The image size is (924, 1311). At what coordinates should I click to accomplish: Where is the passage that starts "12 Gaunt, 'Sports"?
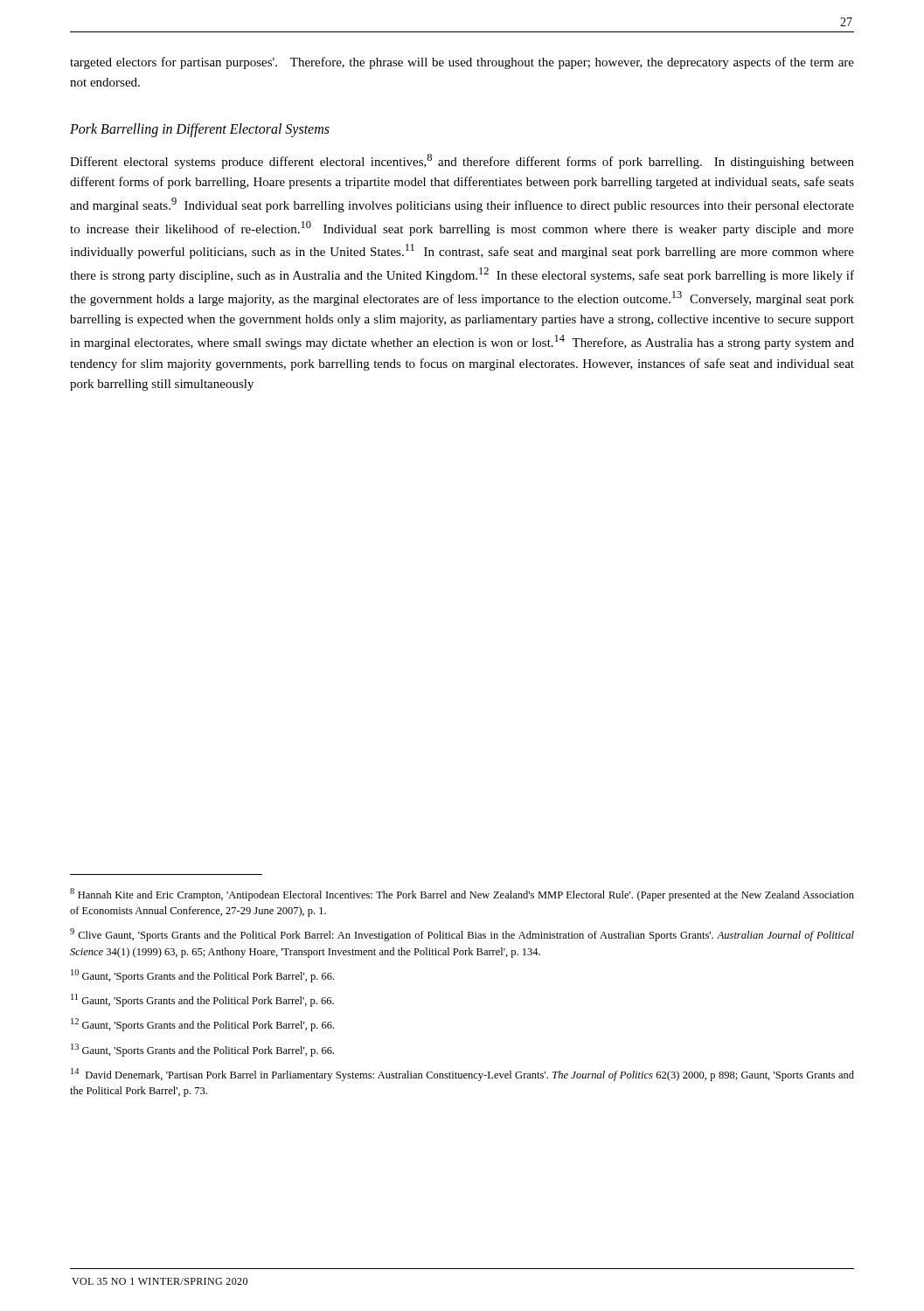coord(202,1024)
